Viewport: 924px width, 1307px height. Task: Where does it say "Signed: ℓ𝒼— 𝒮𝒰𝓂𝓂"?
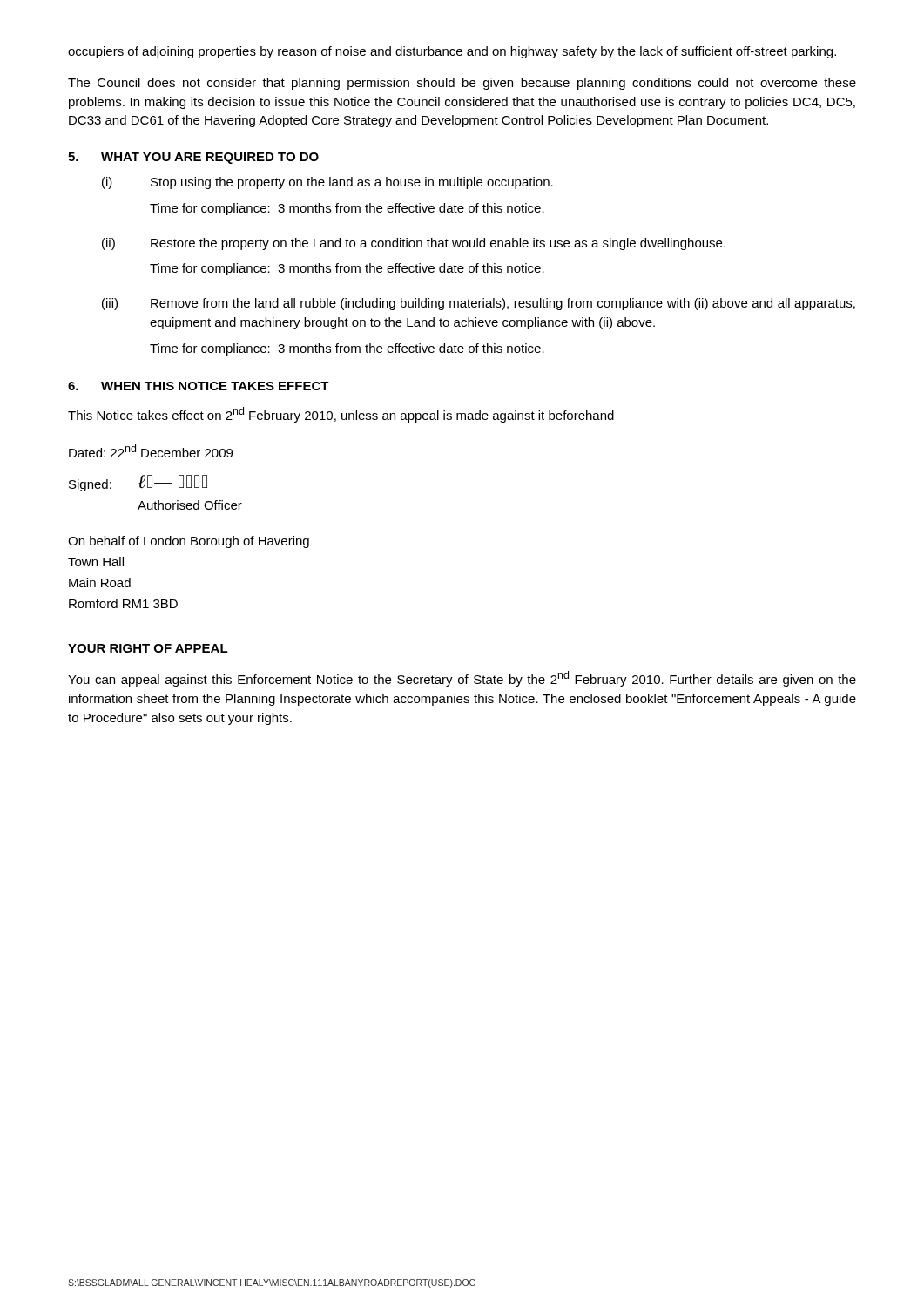click(181, 483)
